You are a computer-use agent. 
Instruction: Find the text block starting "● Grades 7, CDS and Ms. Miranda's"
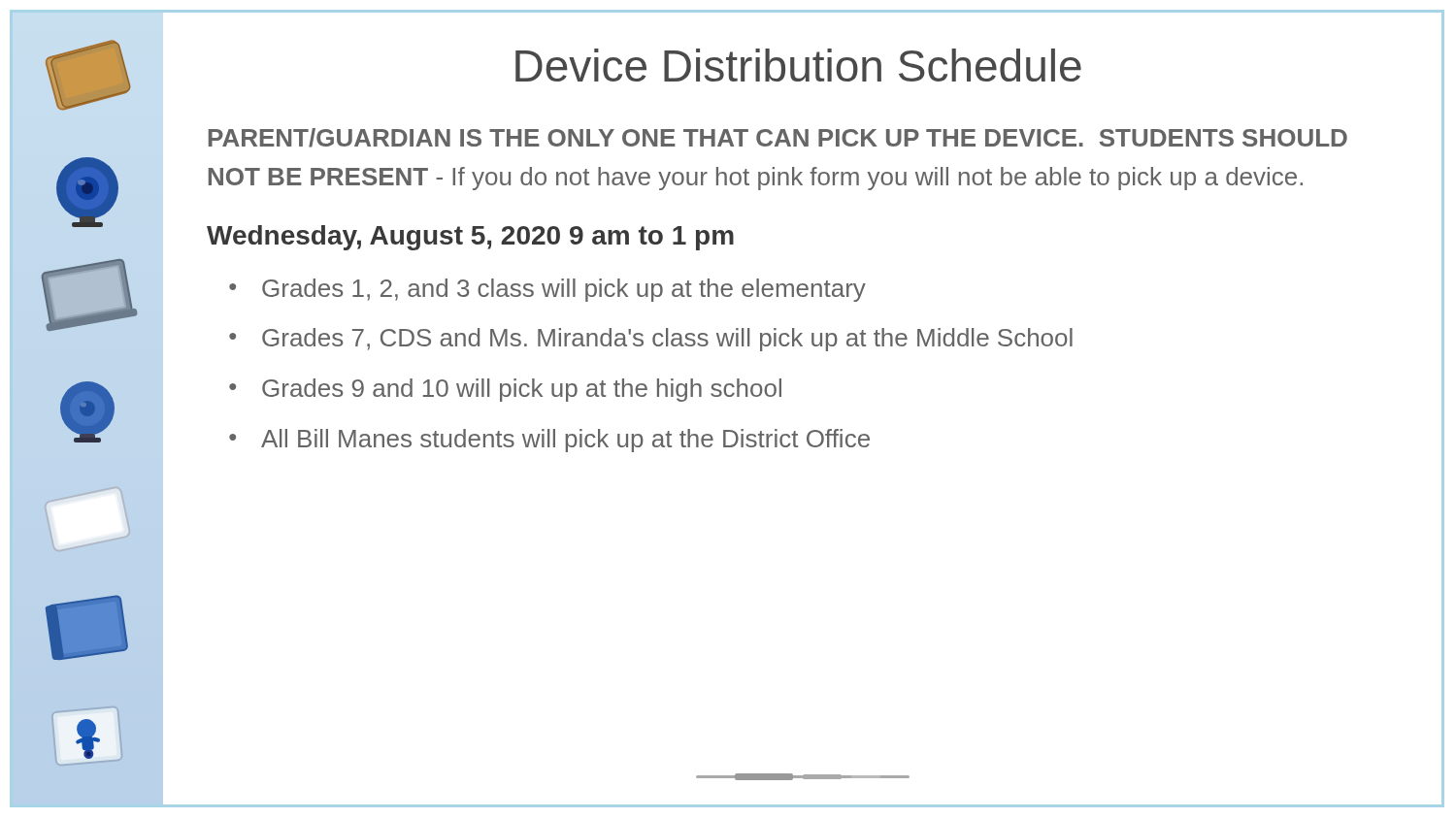point(651,338)
